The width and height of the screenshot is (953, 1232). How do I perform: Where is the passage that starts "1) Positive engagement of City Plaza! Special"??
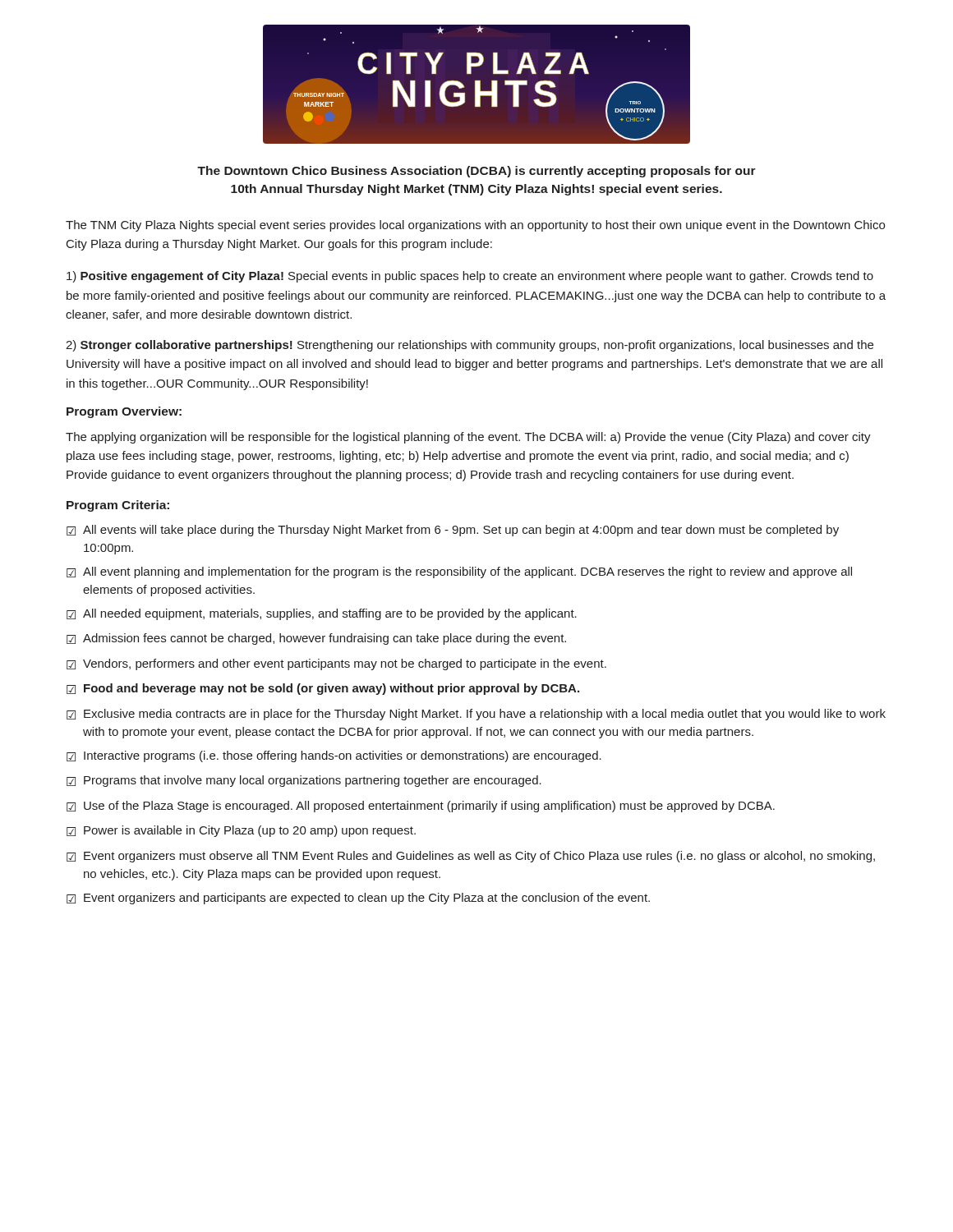click(x=476, y=295)
